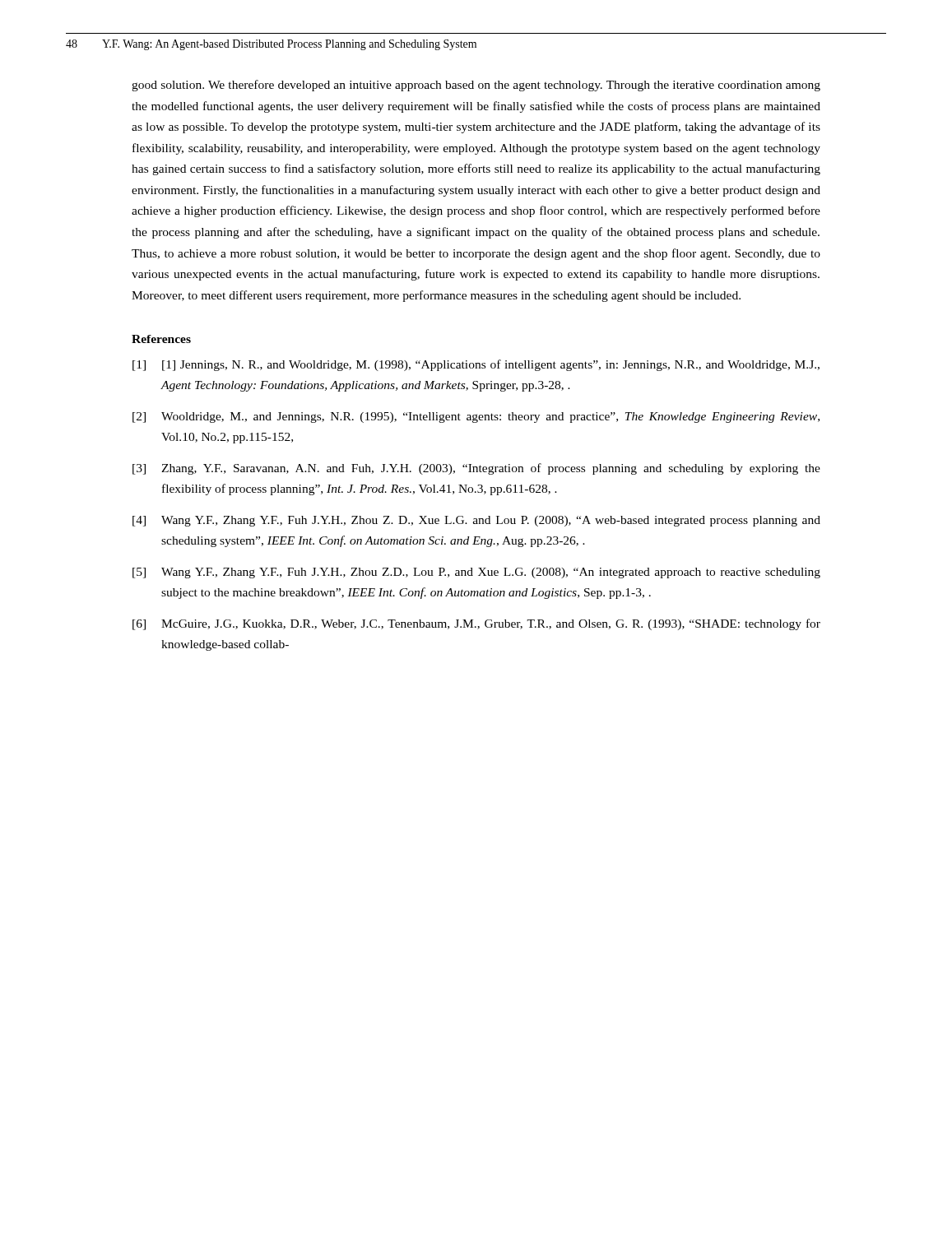Point to the block beginning "[3] Zhang, Y.F., Saravanan, A.N. and"

(x=476, y=478)
